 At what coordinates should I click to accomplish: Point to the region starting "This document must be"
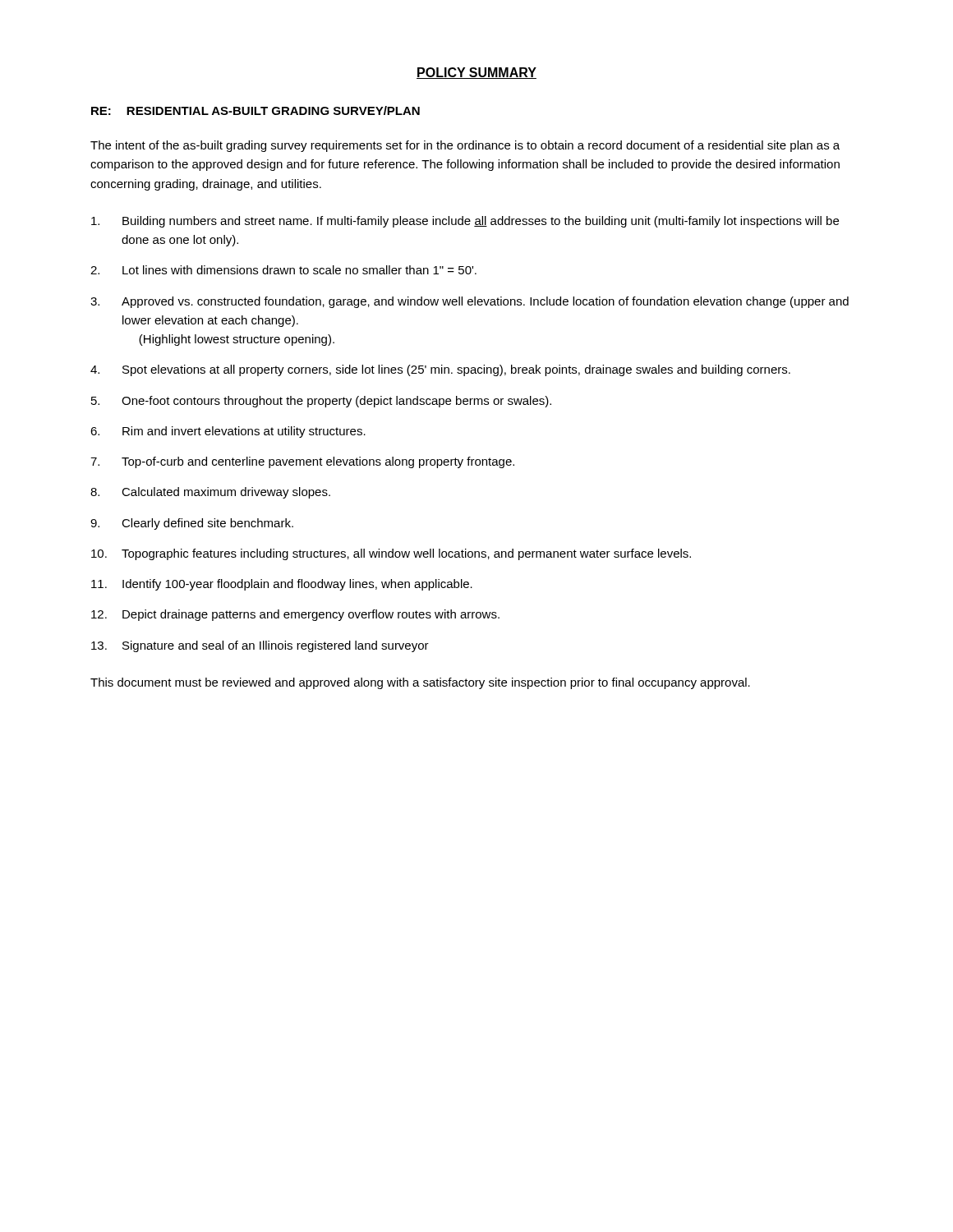[421, 682]
